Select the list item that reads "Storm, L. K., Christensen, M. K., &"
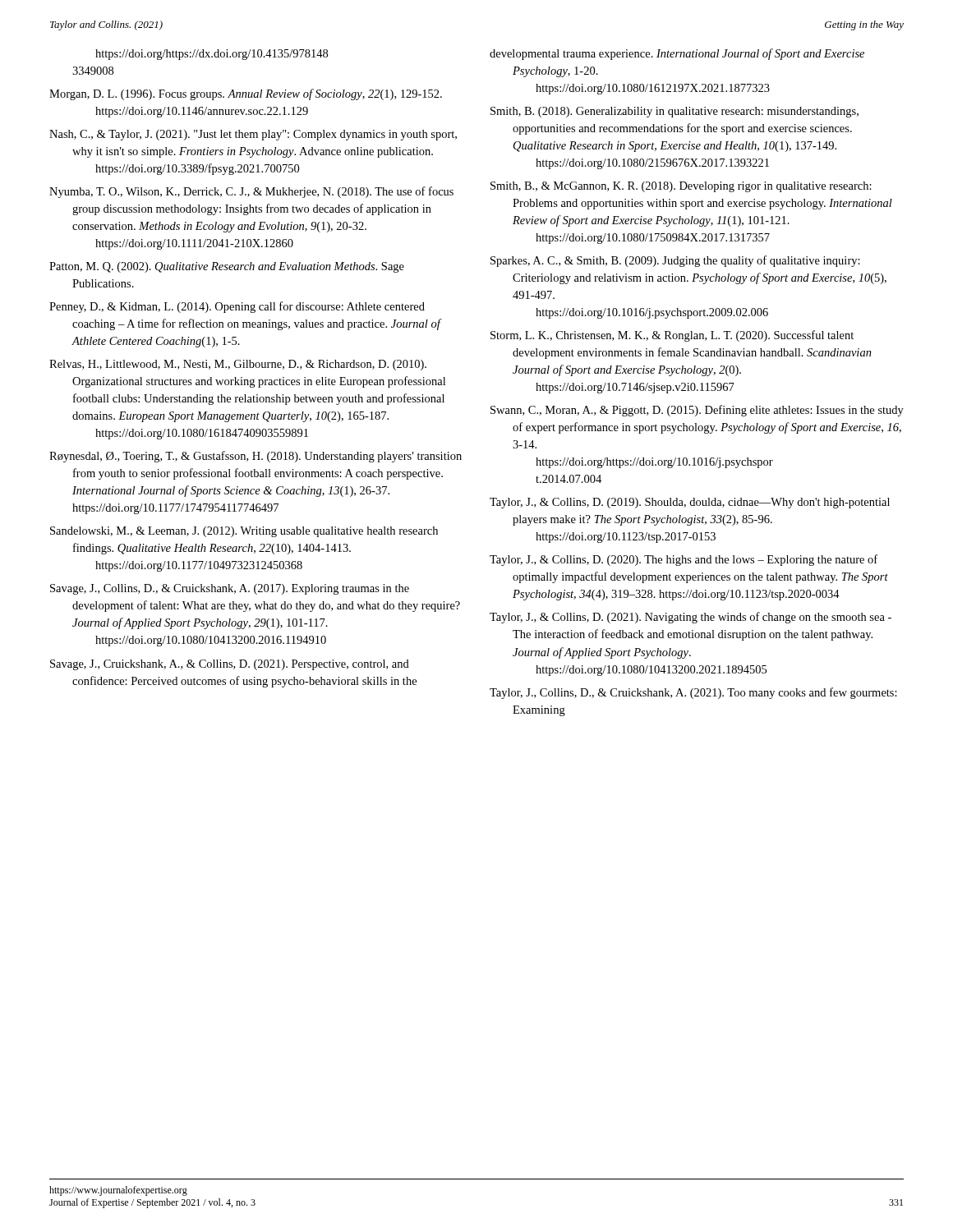Viewport: 953px width, 1232px height. tap(697, 362)
